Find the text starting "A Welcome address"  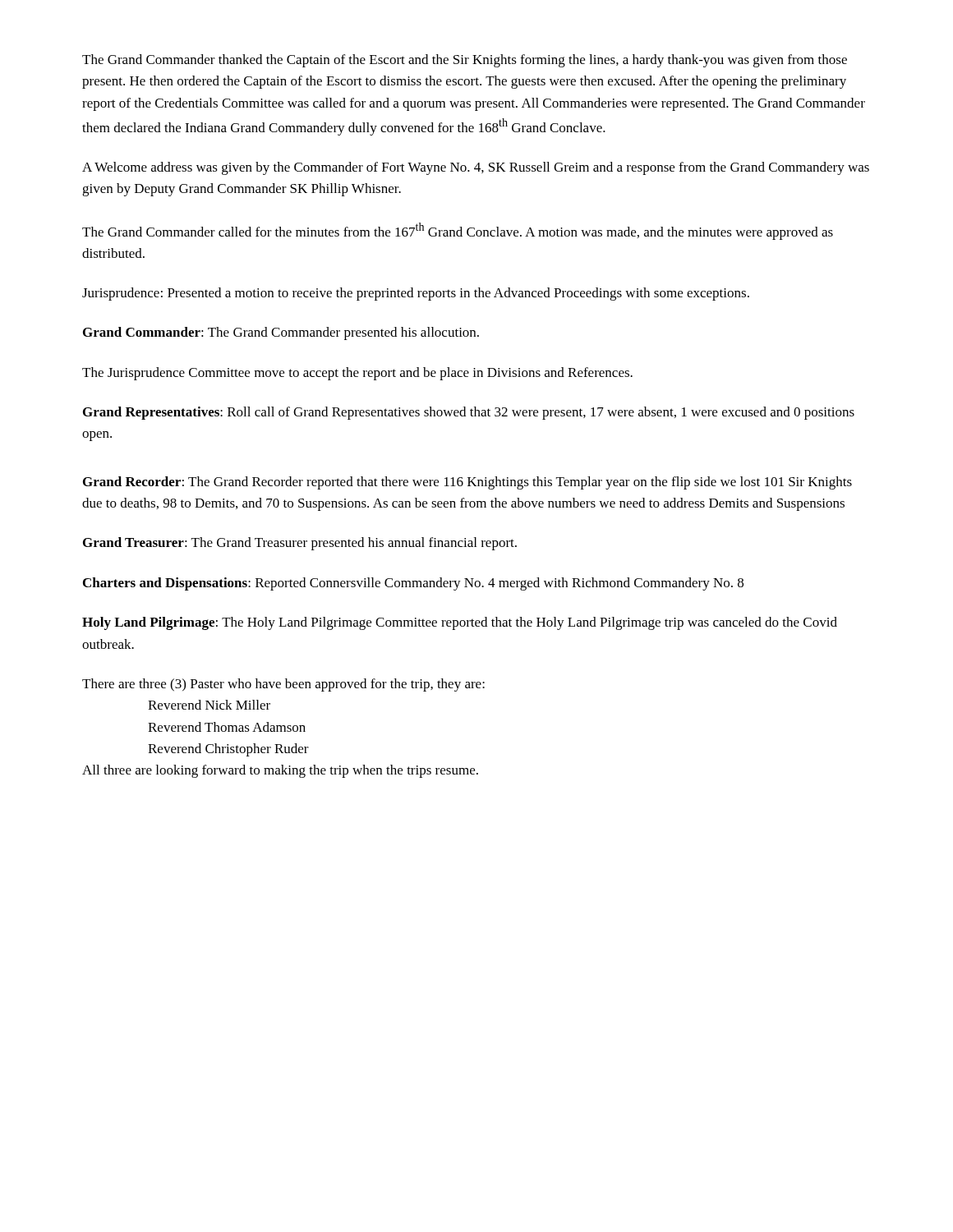pyautogui.click(x=476, y=178)
